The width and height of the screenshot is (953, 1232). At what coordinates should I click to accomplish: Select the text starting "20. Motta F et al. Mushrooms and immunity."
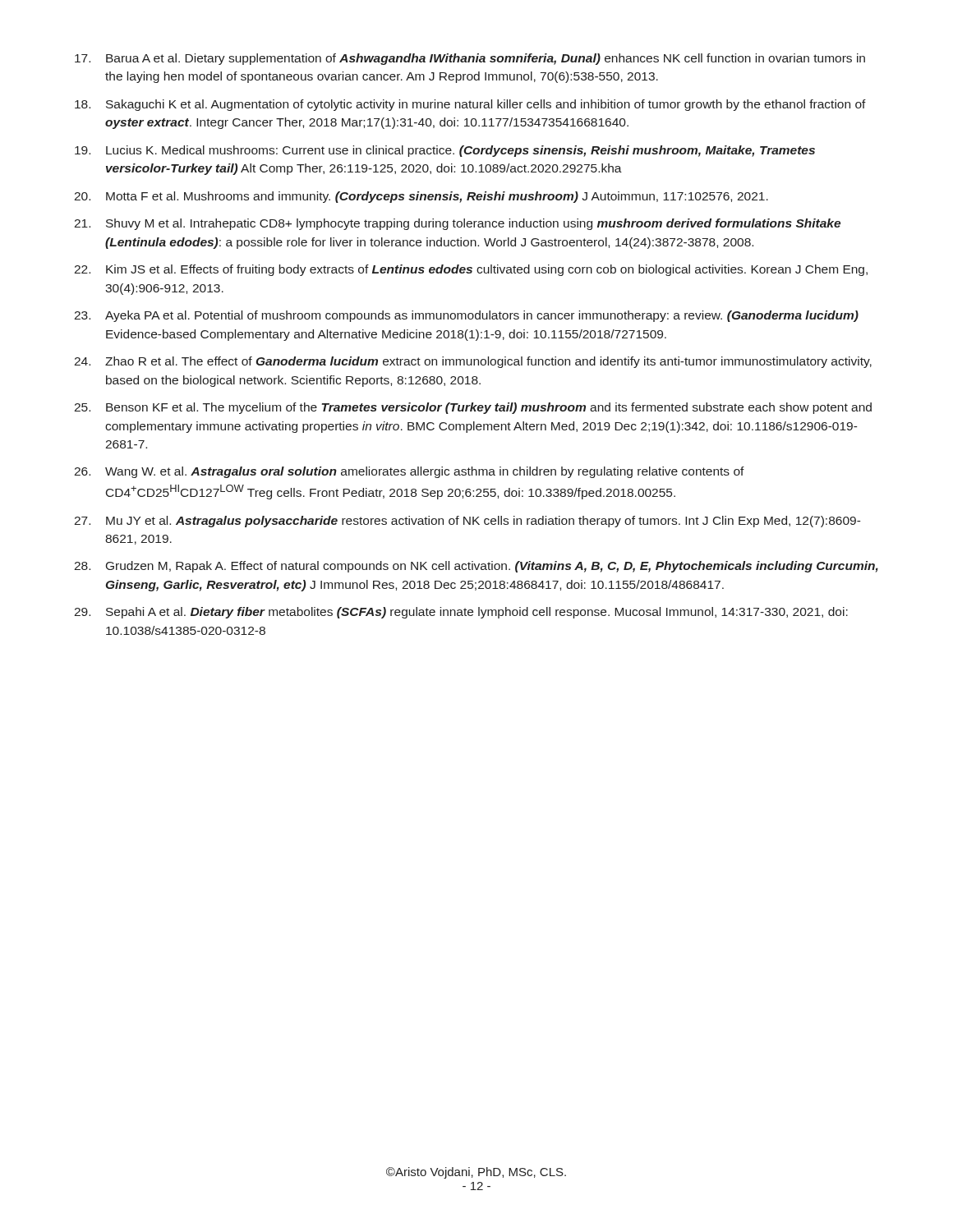coord(476,196)
